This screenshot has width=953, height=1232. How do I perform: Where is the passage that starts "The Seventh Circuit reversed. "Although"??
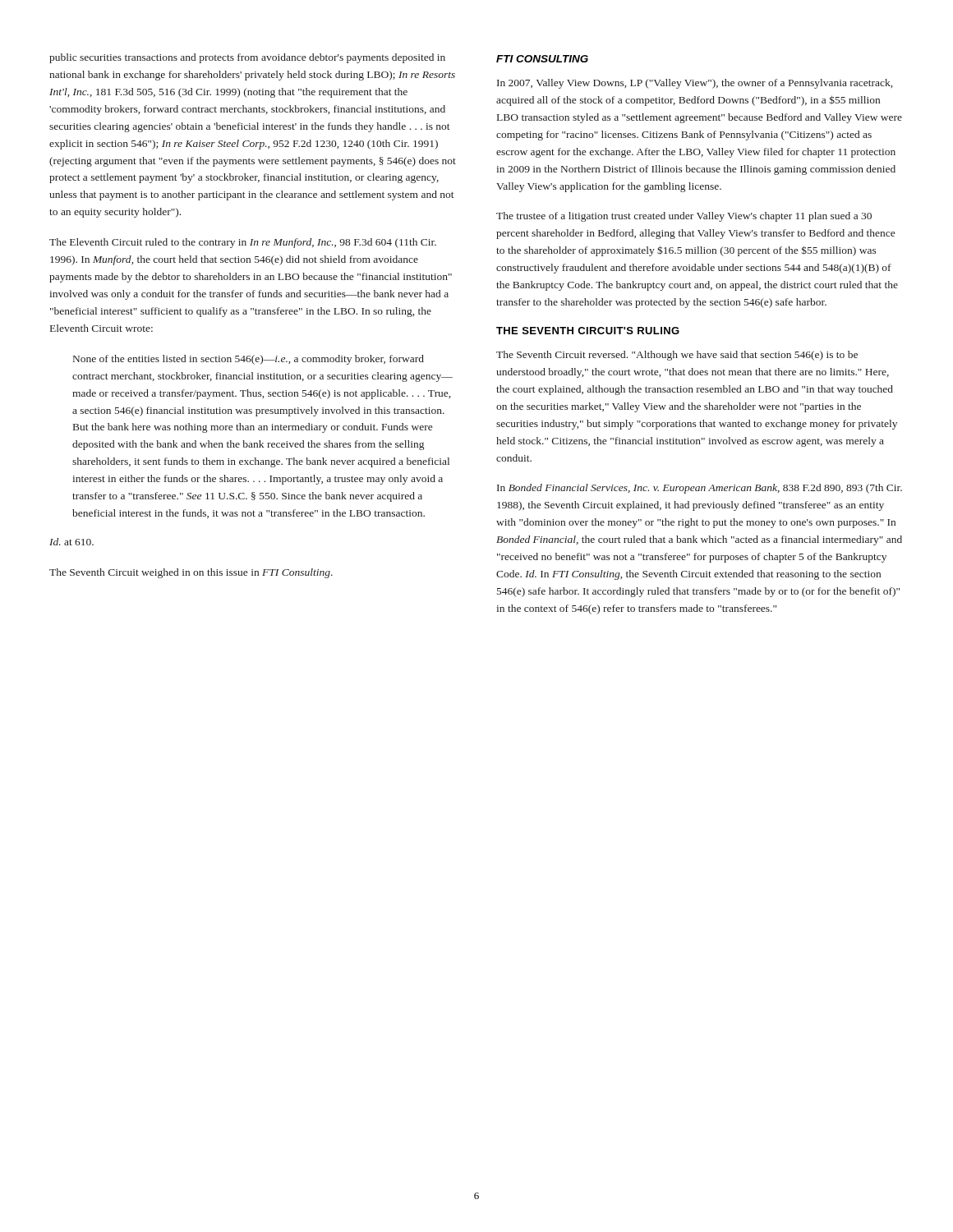click(697, 406)
